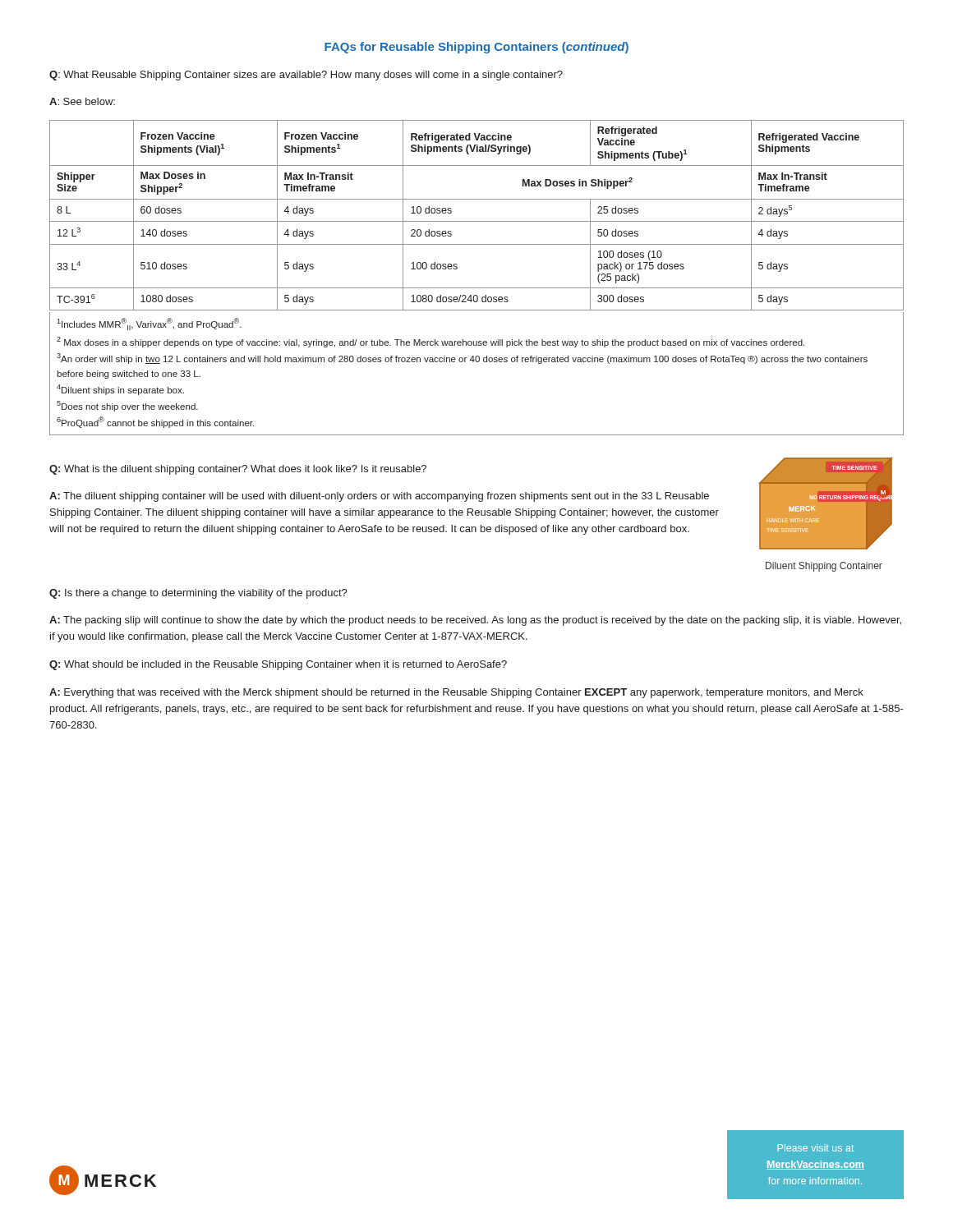Navigate to the text starting "FAQs for Reusable Shipping Containers (continued)"
The width and height of the screenshot is (953, 1232).
coord(476,46)
